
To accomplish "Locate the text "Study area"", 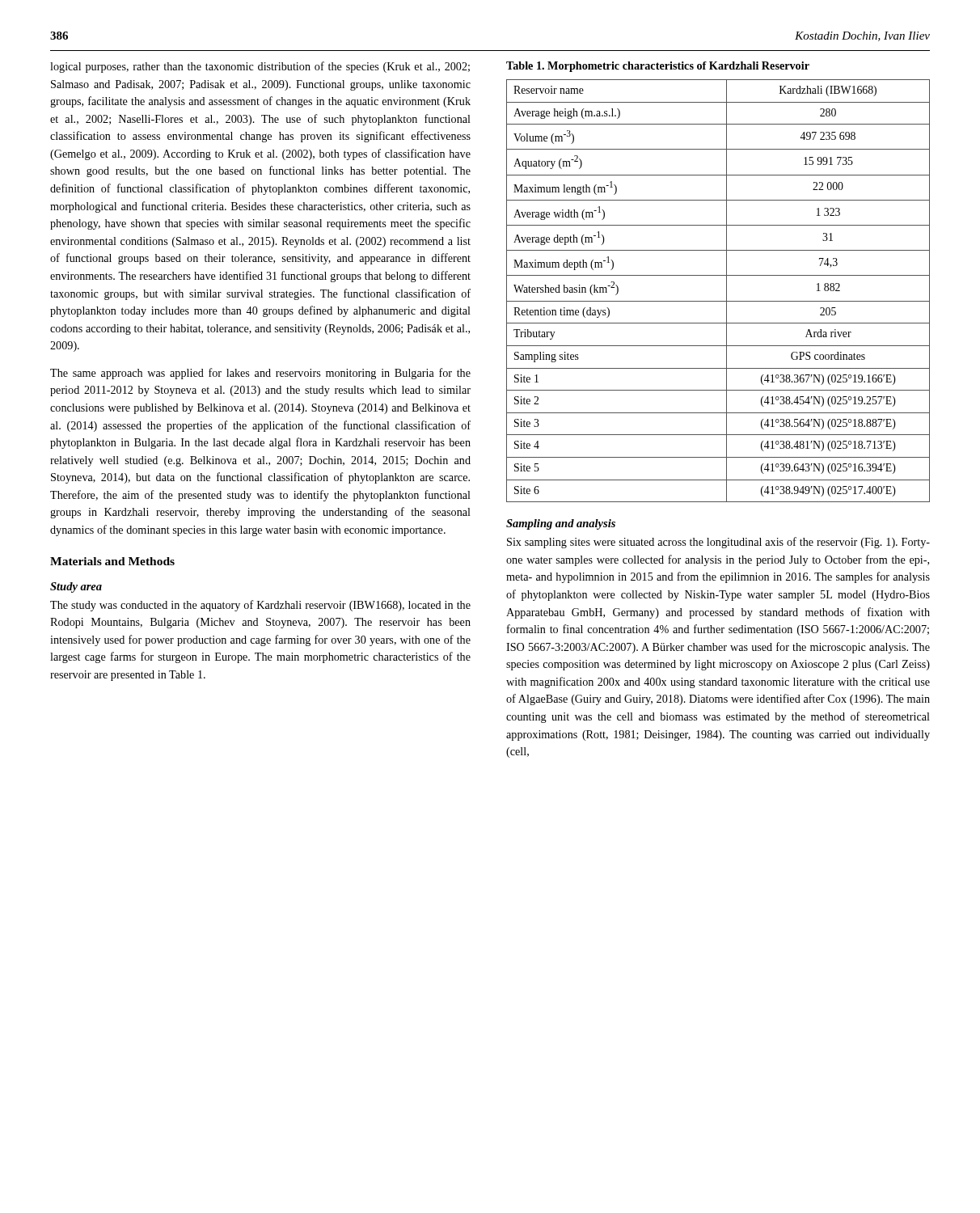I will (x=76, y=586).
